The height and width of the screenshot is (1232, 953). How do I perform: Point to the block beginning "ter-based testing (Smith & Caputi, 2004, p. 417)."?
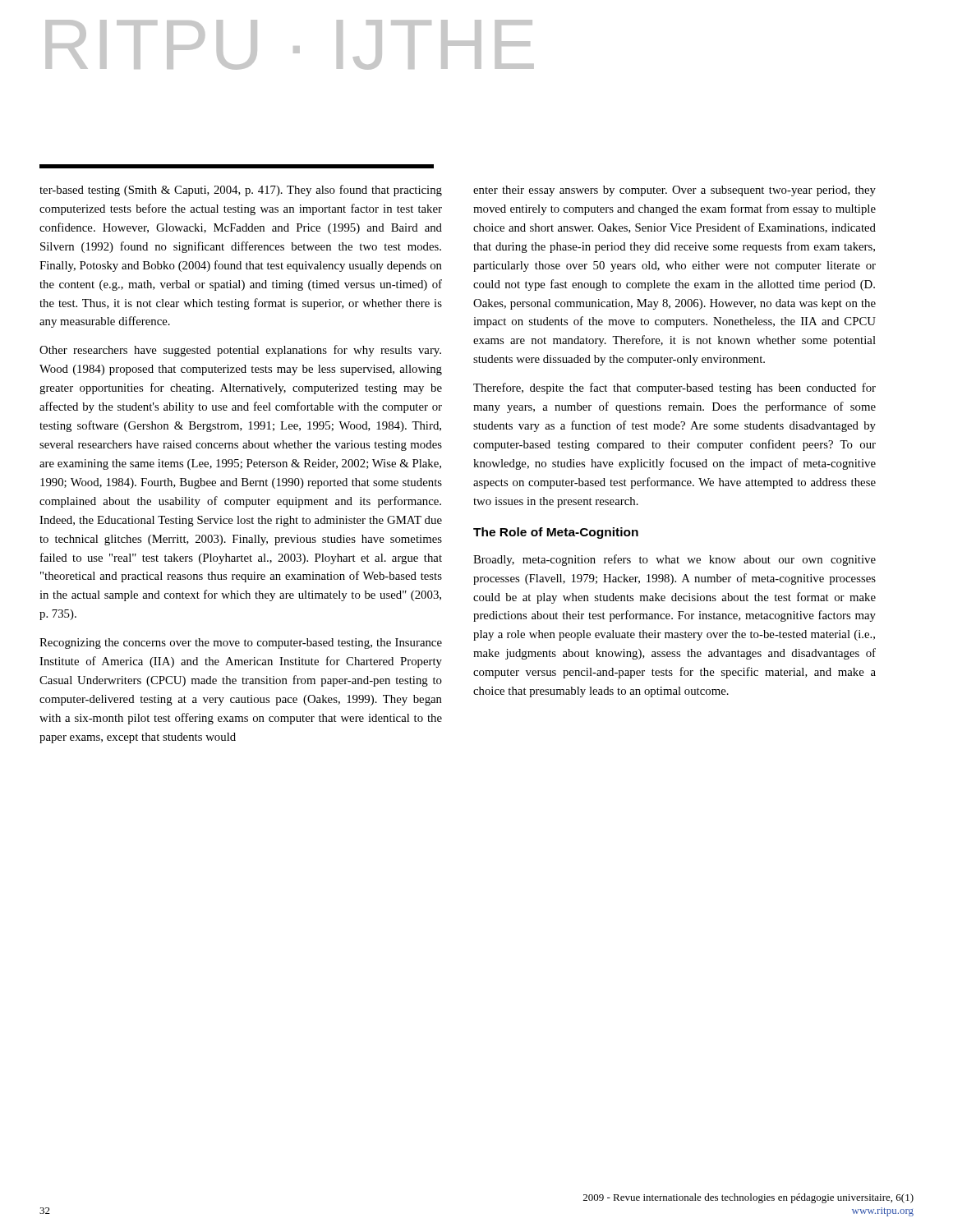pyautogui.click(x=241, y=256)
